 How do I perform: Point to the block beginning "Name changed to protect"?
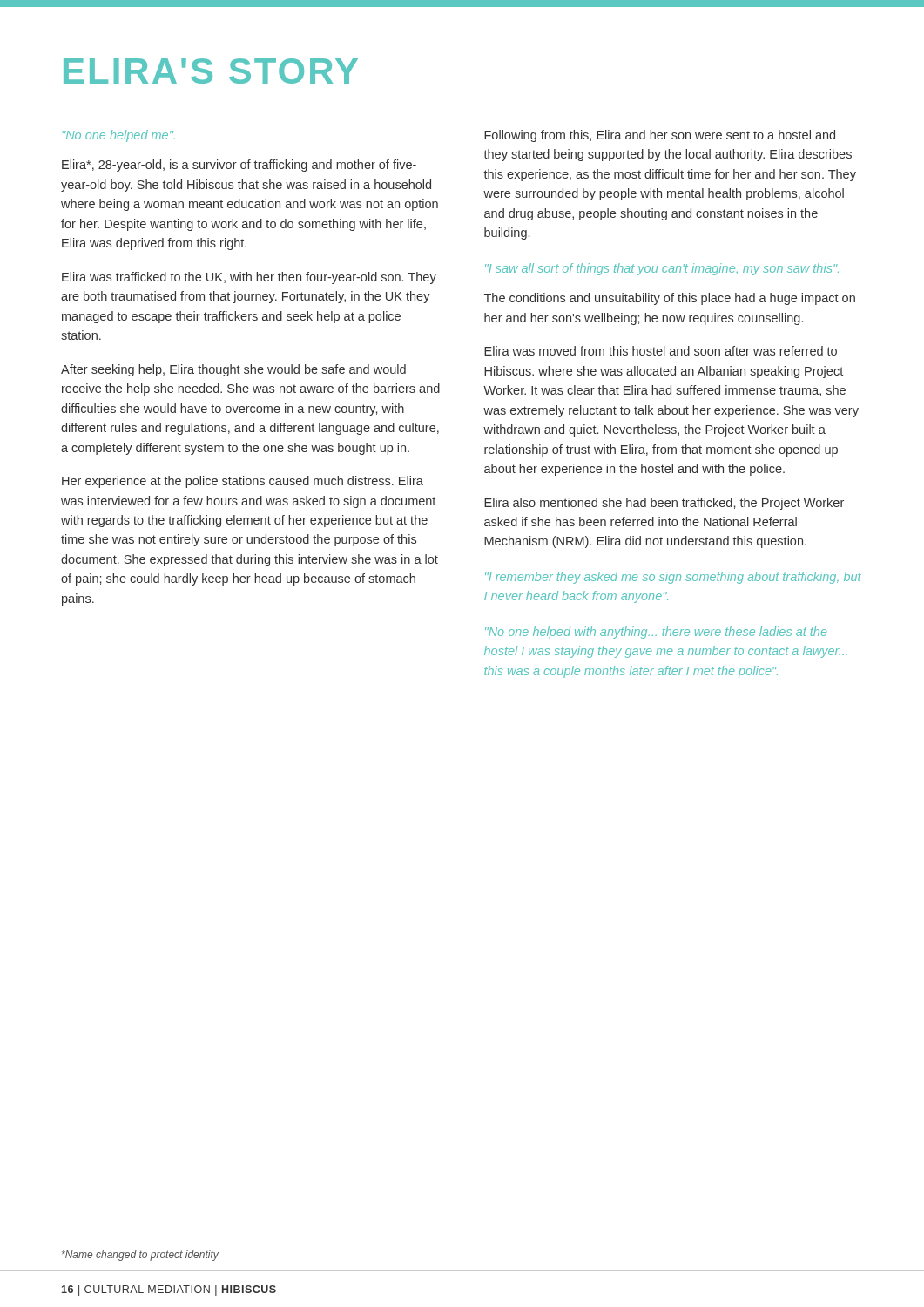140,1255
